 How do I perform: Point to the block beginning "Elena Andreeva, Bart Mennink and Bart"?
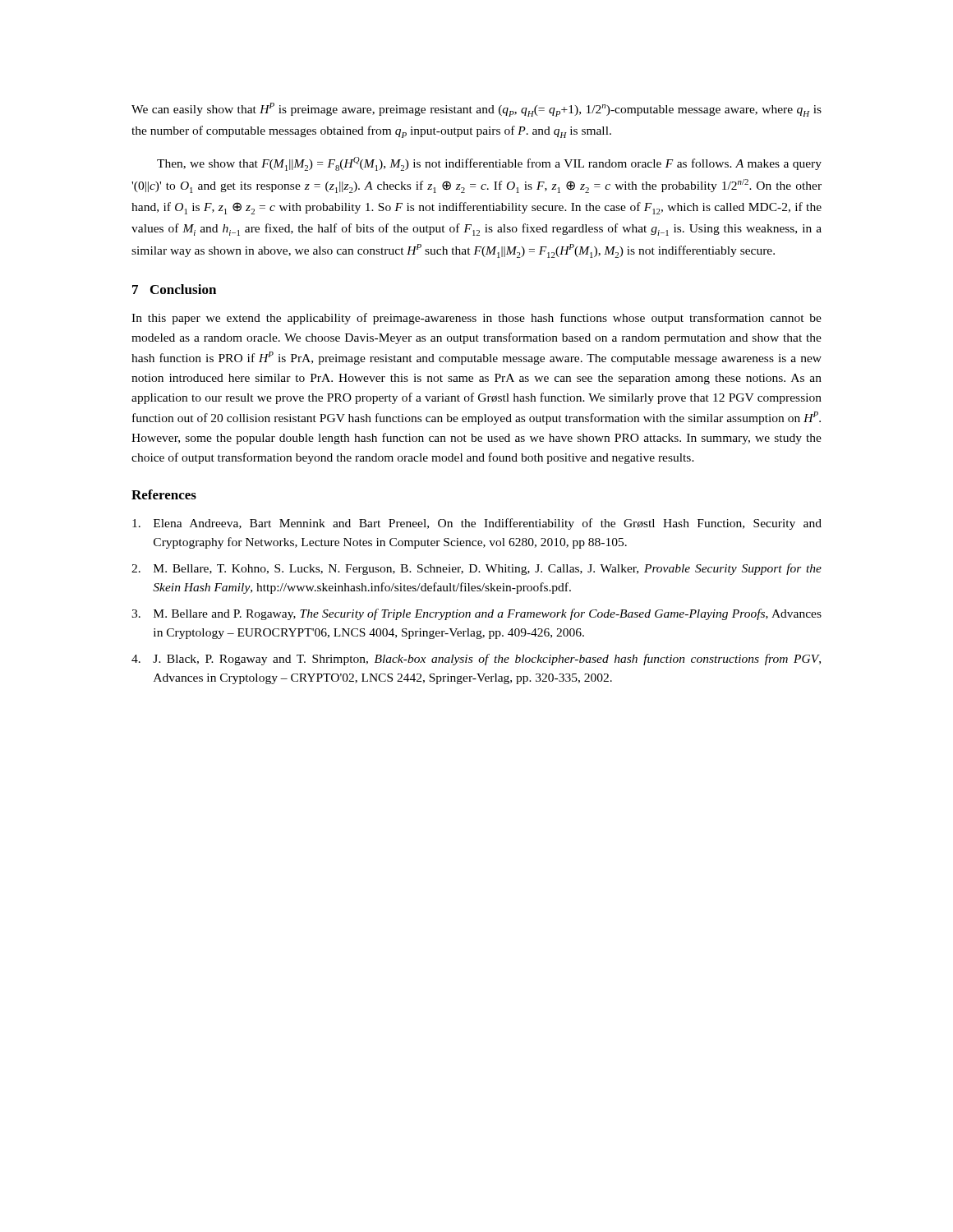point(476,532)
